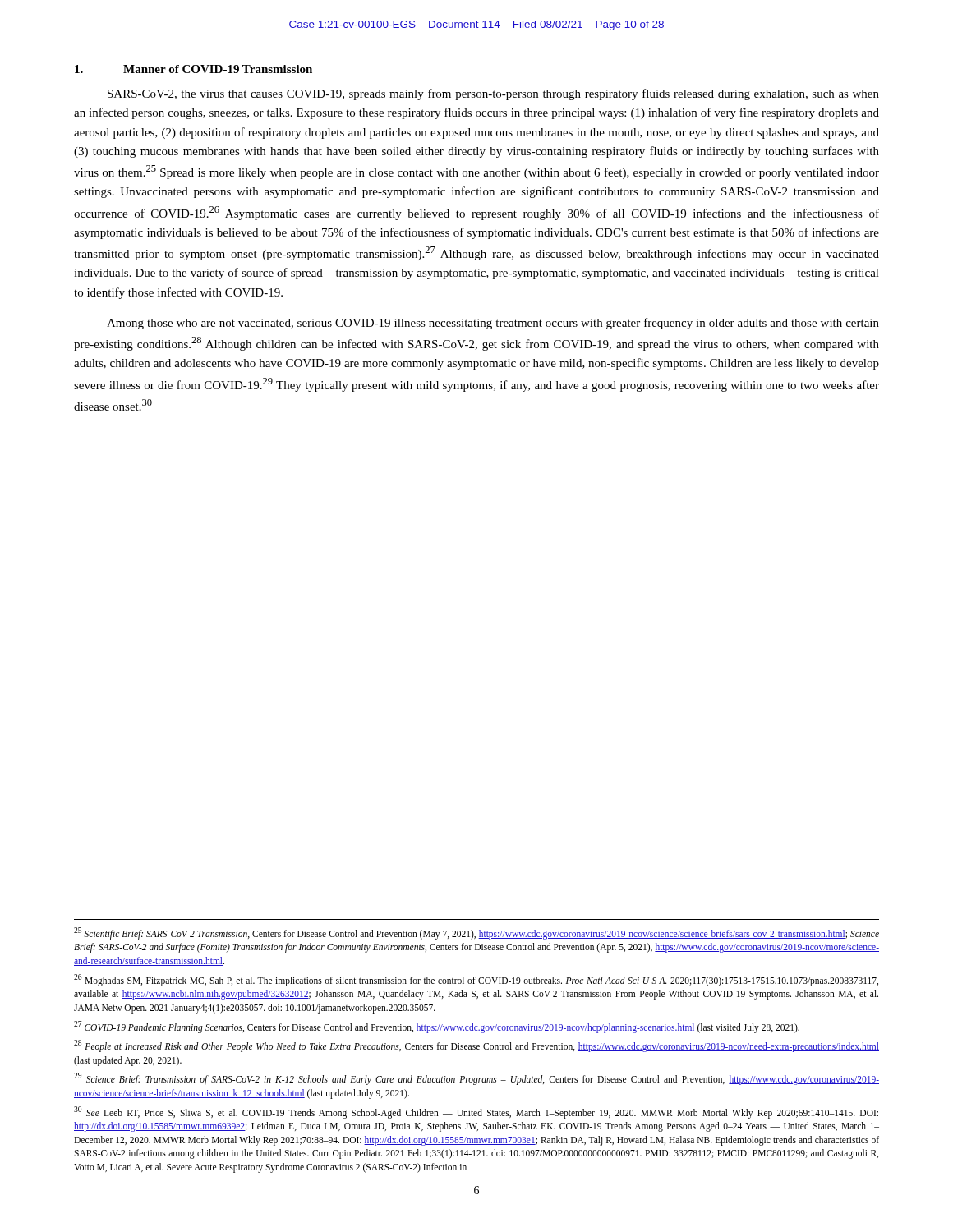Navigate to the block starting "30 See Leeb RT, Price S, Sliwa S,"

pos(476,1138)
